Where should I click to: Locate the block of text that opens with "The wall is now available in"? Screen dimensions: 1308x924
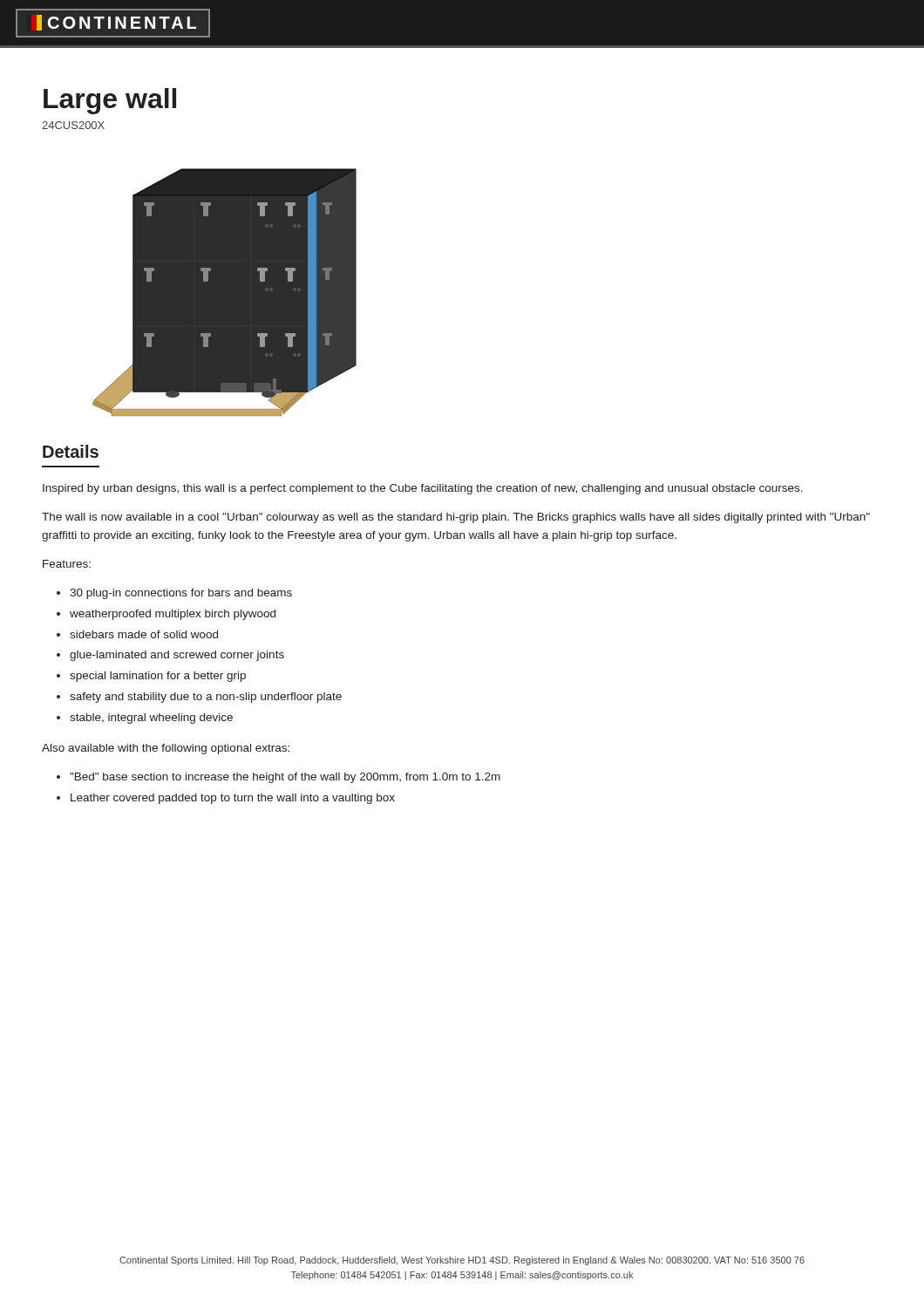click(462, 527)
